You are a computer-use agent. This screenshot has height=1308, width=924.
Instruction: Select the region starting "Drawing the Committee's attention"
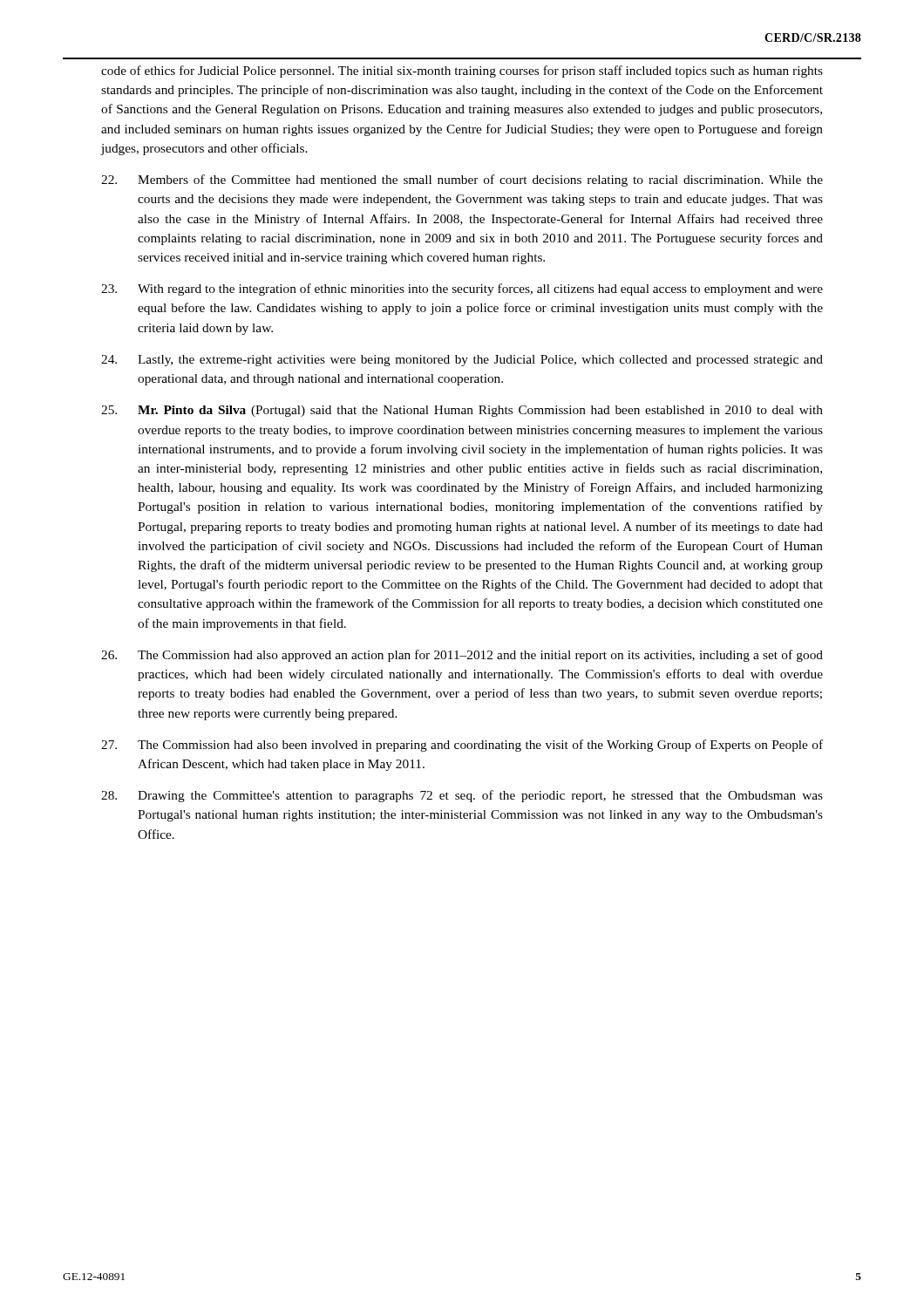(462, 815)
